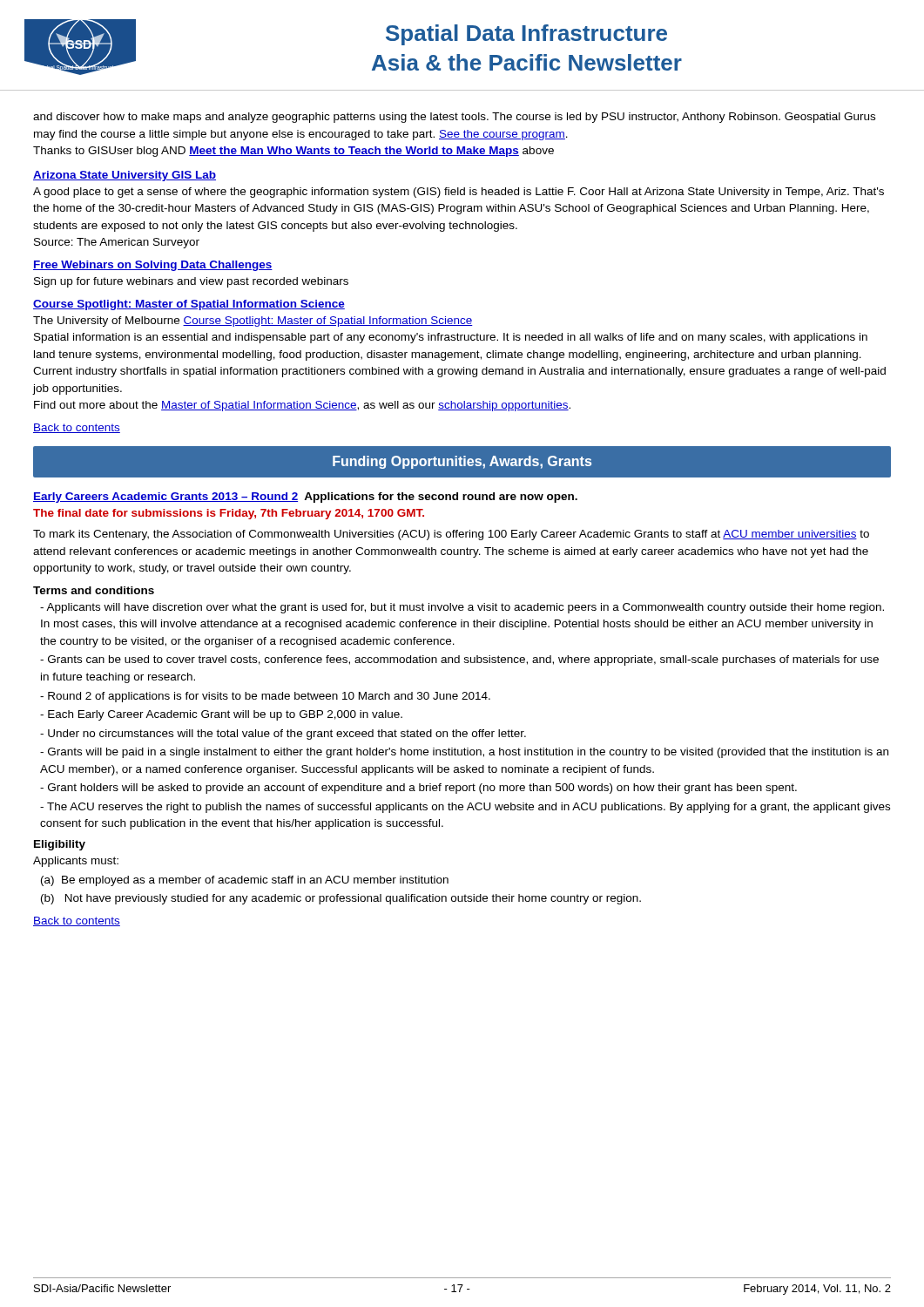
Task: Navigate to the text block starting "Arizona State University GIS Lab"
Action: [125, 174]
